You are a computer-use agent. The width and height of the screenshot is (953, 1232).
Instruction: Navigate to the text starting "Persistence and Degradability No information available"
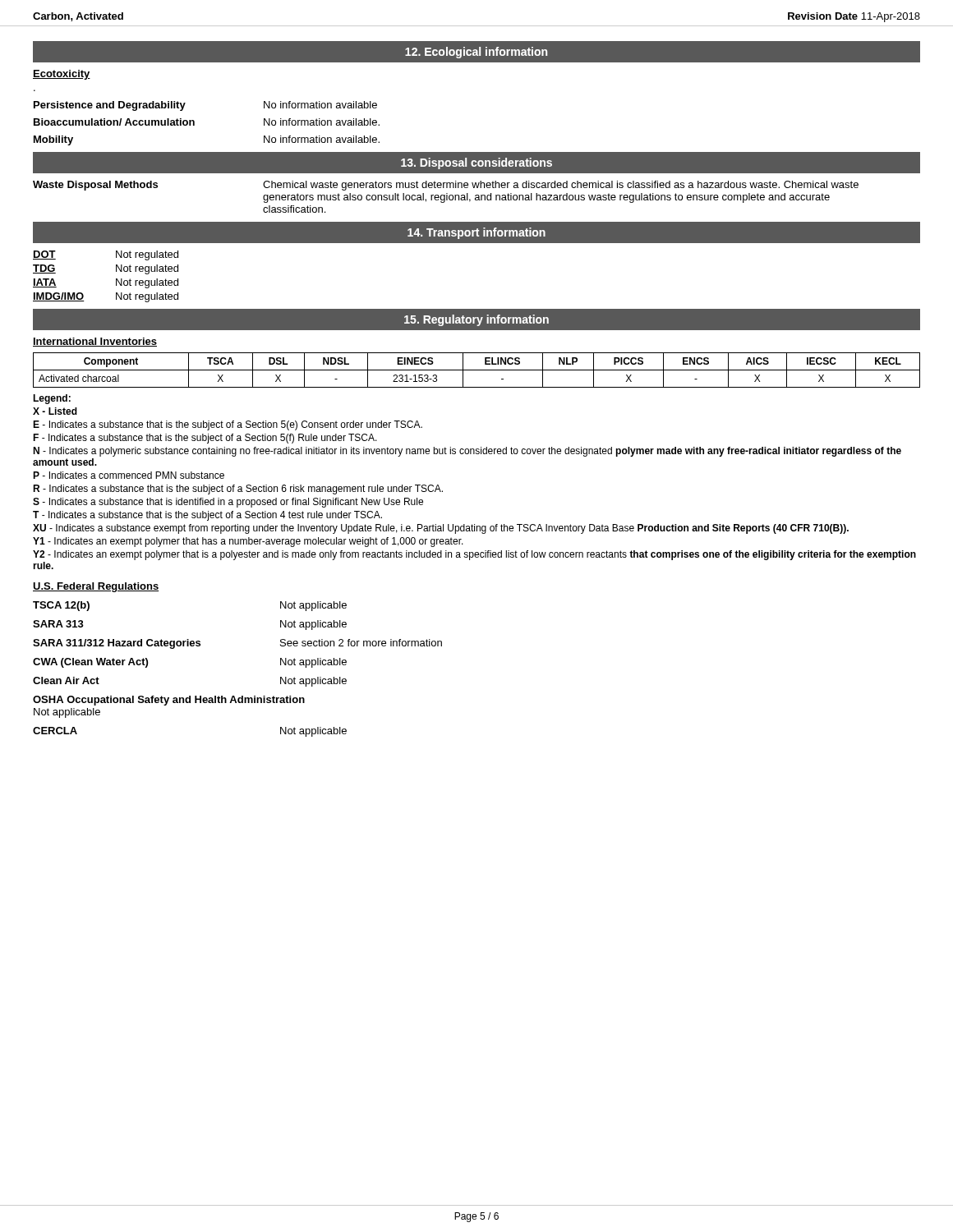pos(110,106)
